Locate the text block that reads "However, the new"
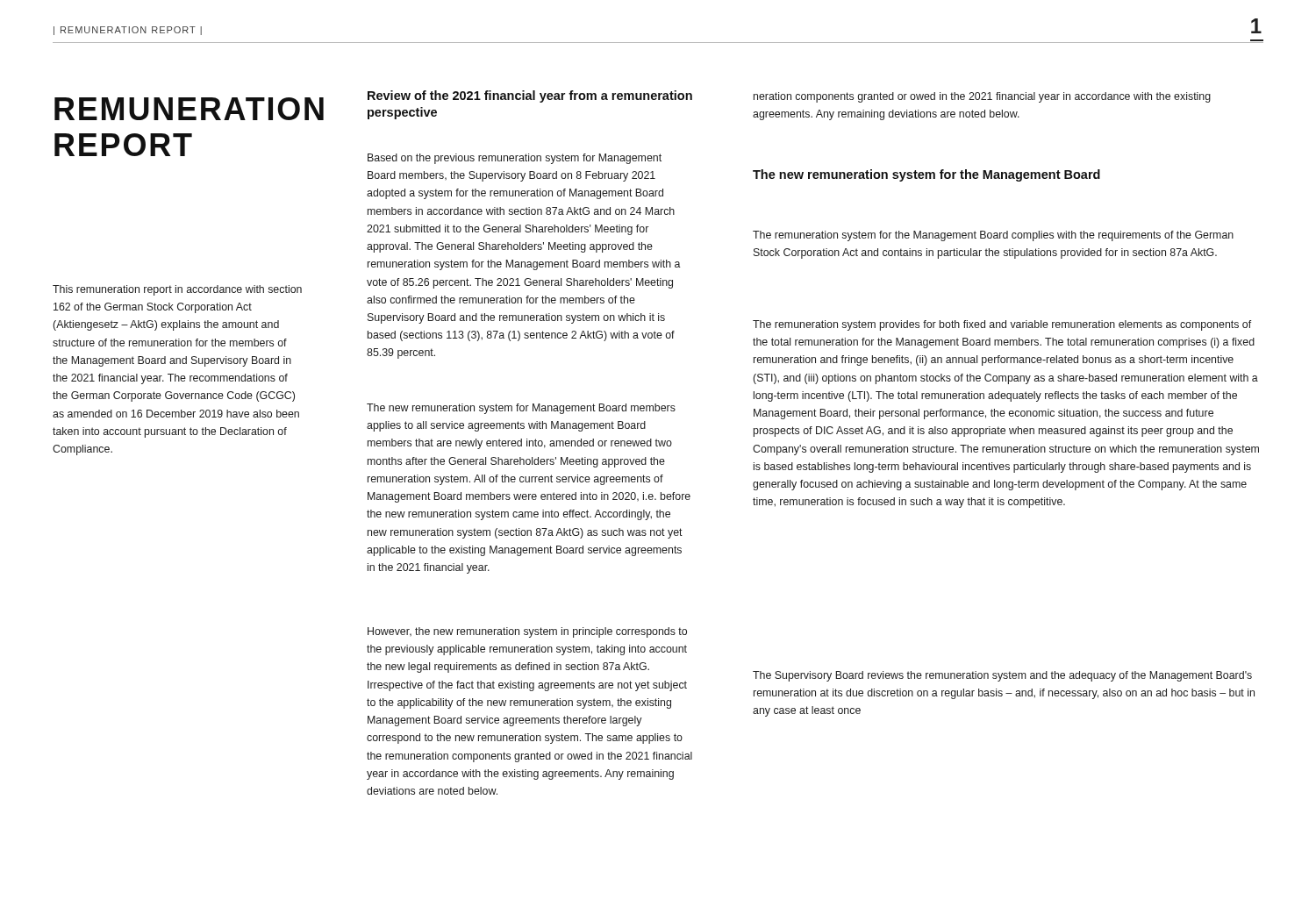Screen dimensions: 921x1316 click(530, 711)
